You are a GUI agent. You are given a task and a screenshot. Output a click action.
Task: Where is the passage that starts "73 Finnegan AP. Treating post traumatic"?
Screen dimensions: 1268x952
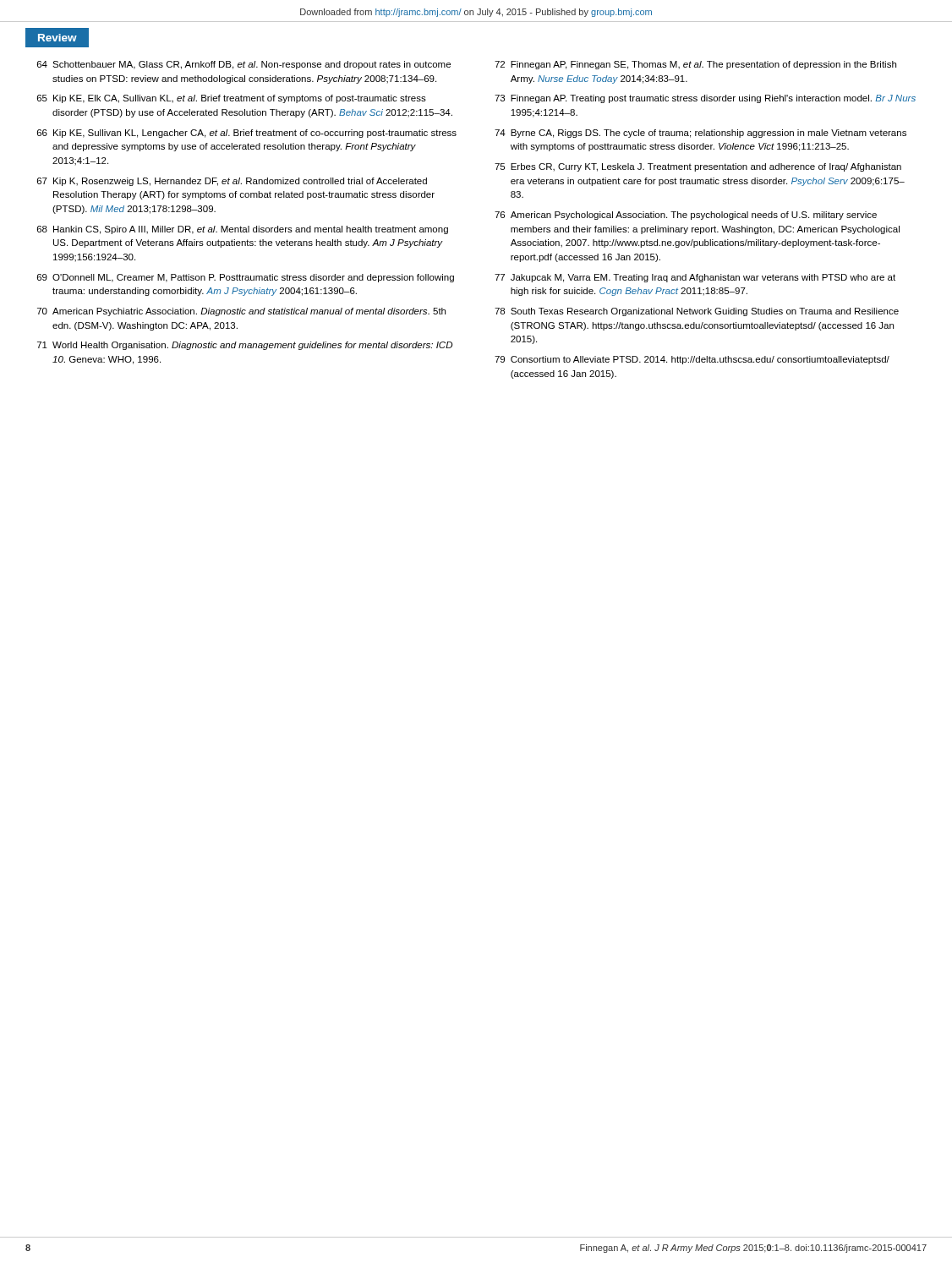tap(700, 106)
